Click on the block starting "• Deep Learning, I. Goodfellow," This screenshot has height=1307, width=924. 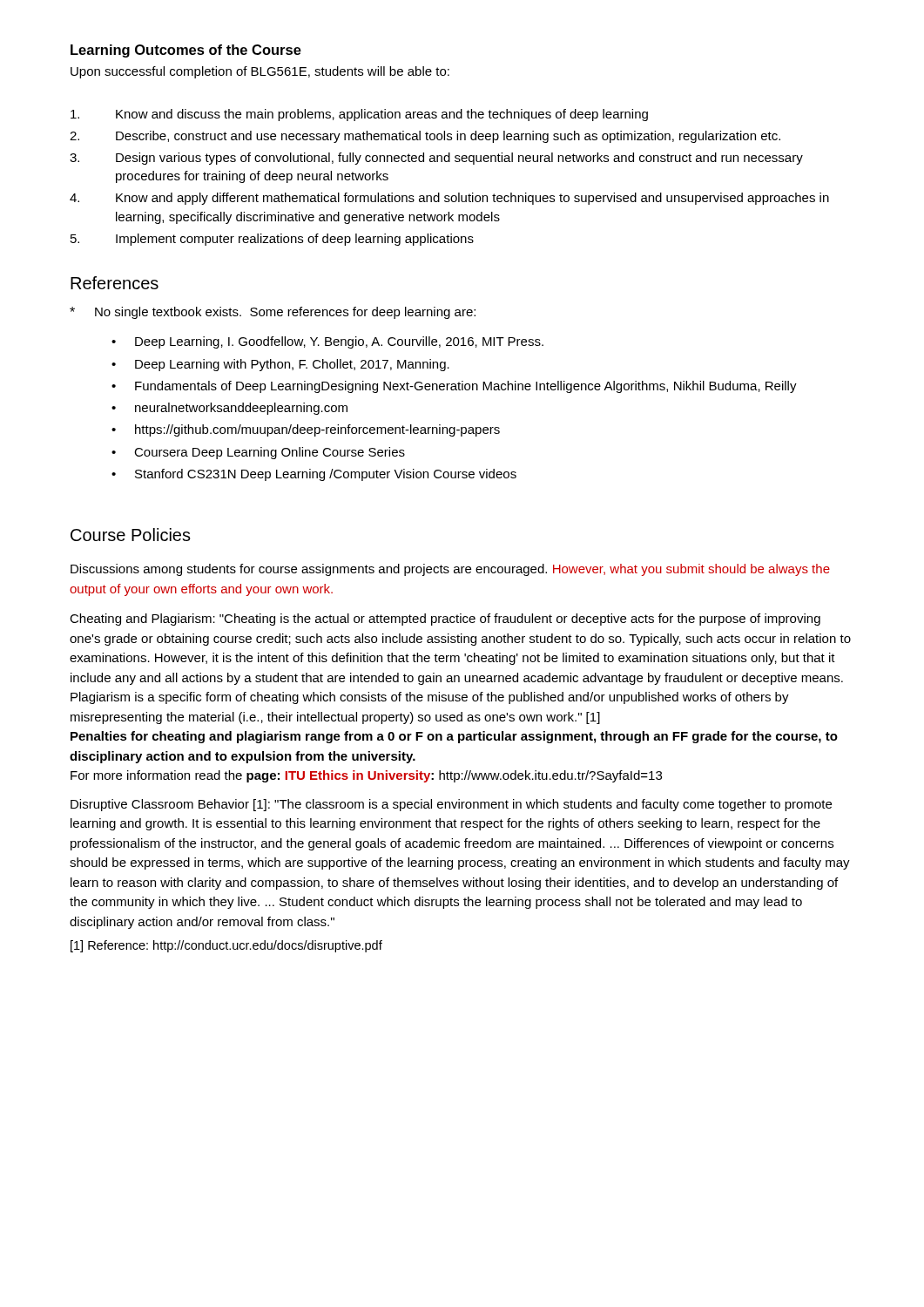(328, 342)
